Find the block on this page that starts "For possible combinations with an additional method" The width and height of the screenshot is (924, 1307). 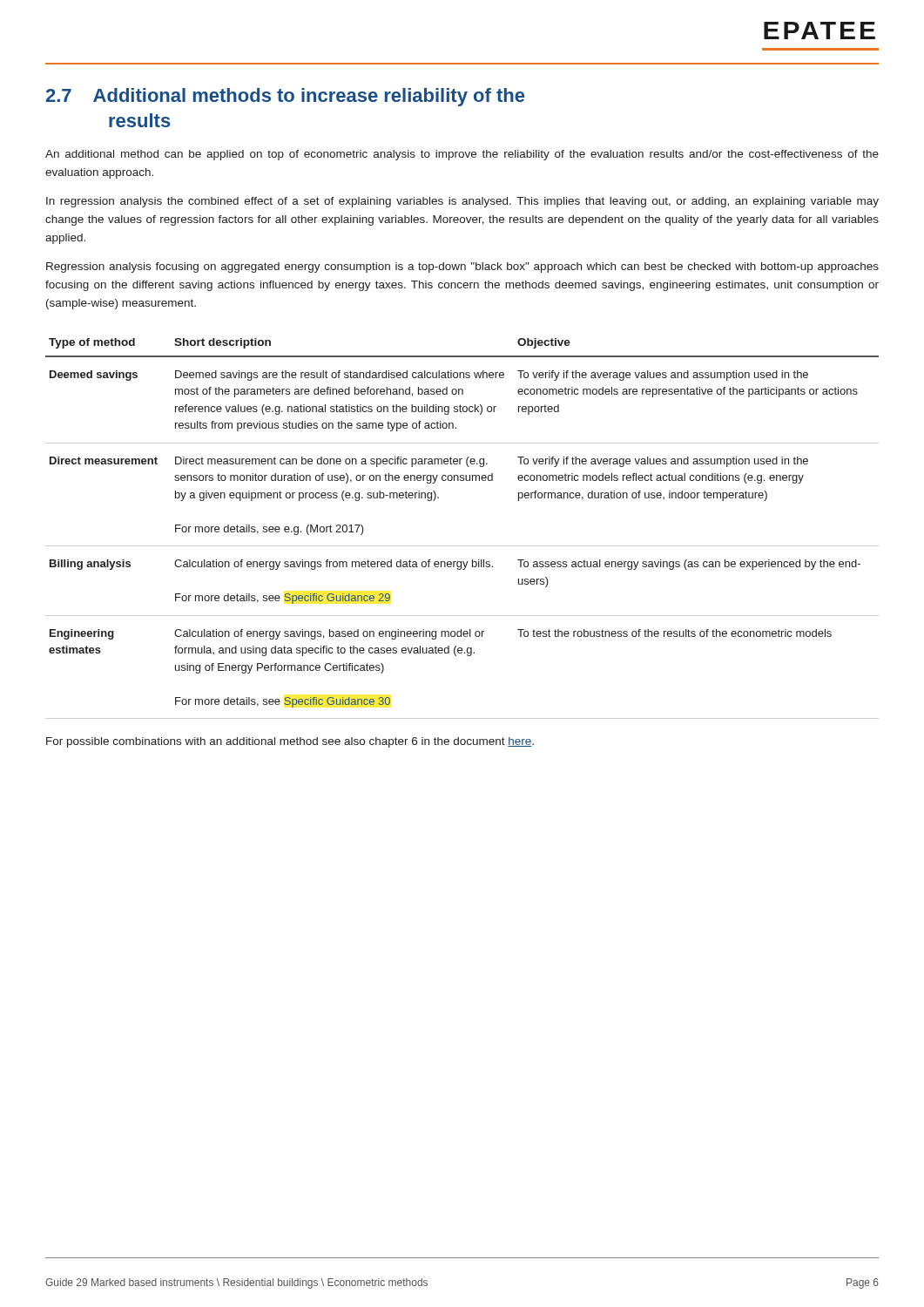pos(290,741)
